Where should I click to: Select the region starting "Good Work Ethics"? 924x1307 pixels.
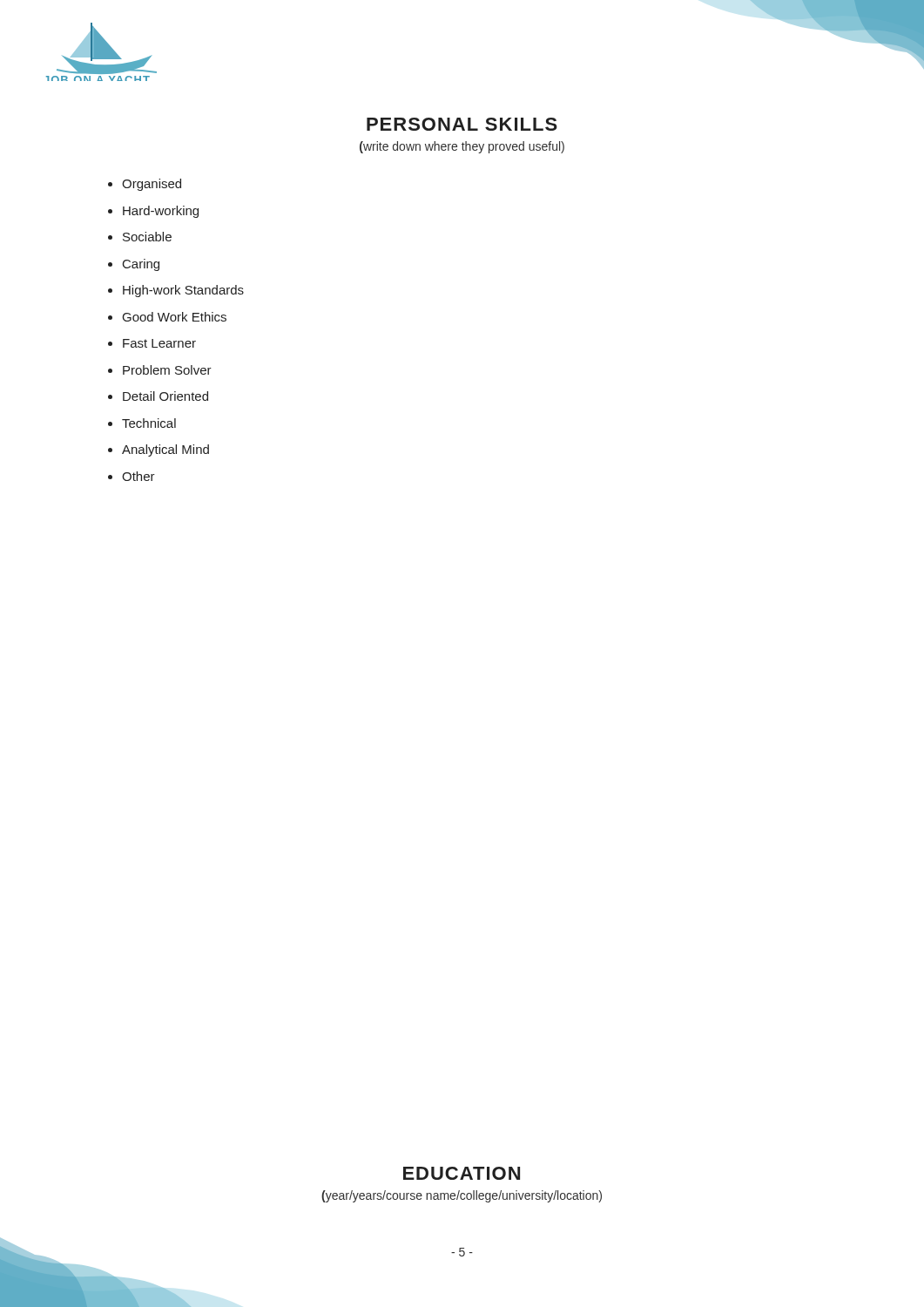174,316
